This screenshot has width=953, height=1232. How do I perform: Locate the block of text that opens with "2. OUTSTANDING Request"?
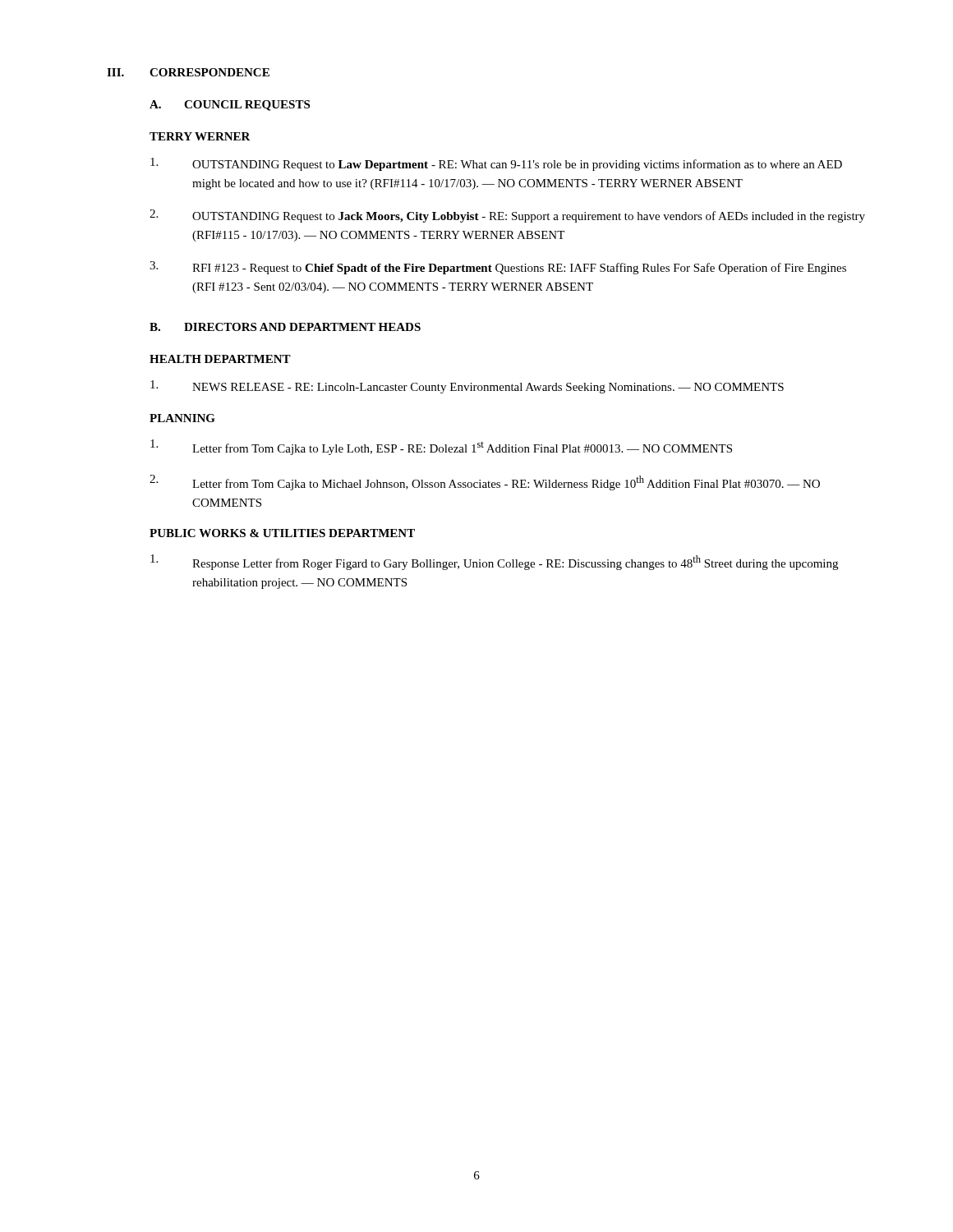(x=510, y=225)
